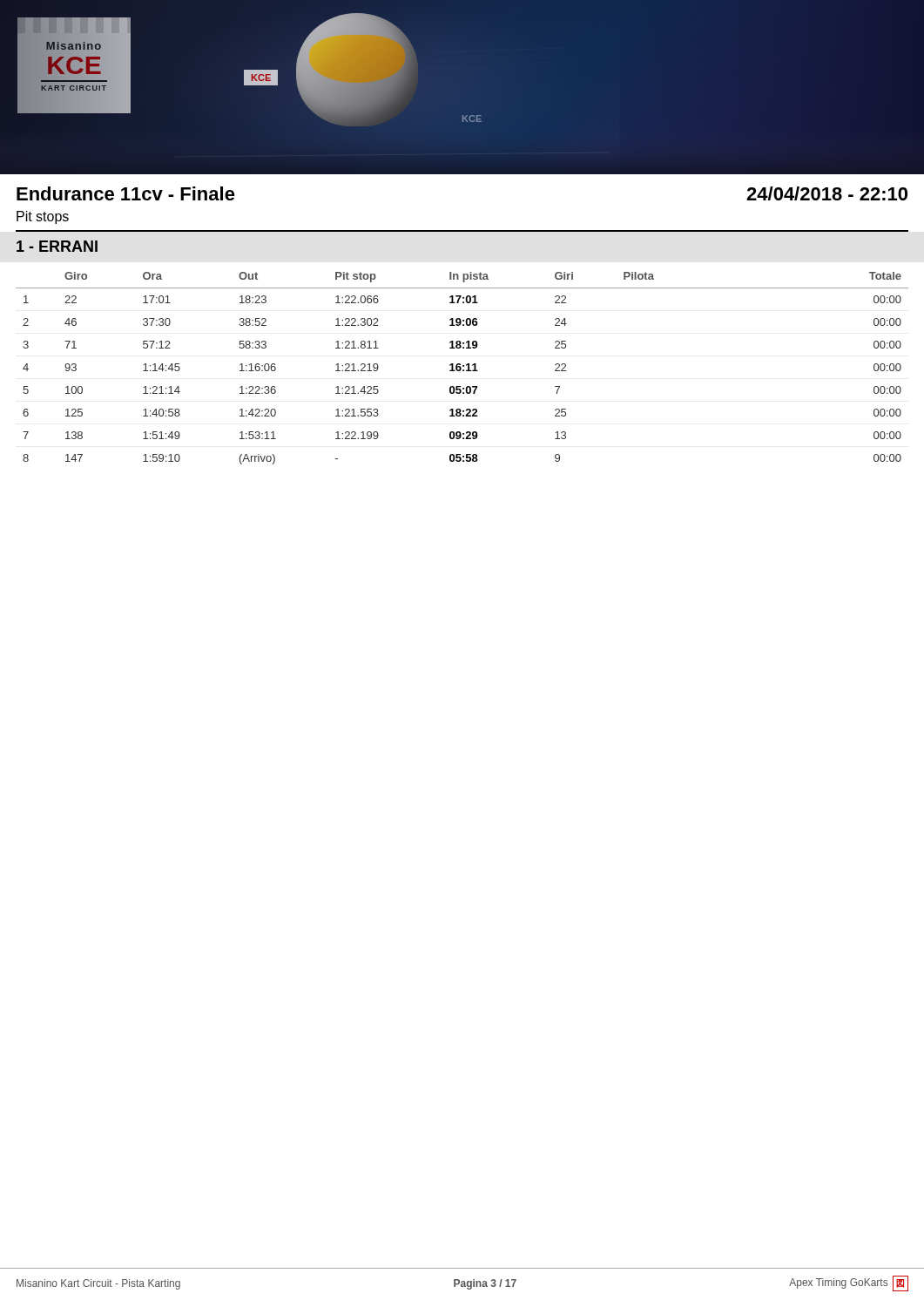Point to the passage starting "Pit stops"
Screen dimensions: 1307x924
coord(42,217)
